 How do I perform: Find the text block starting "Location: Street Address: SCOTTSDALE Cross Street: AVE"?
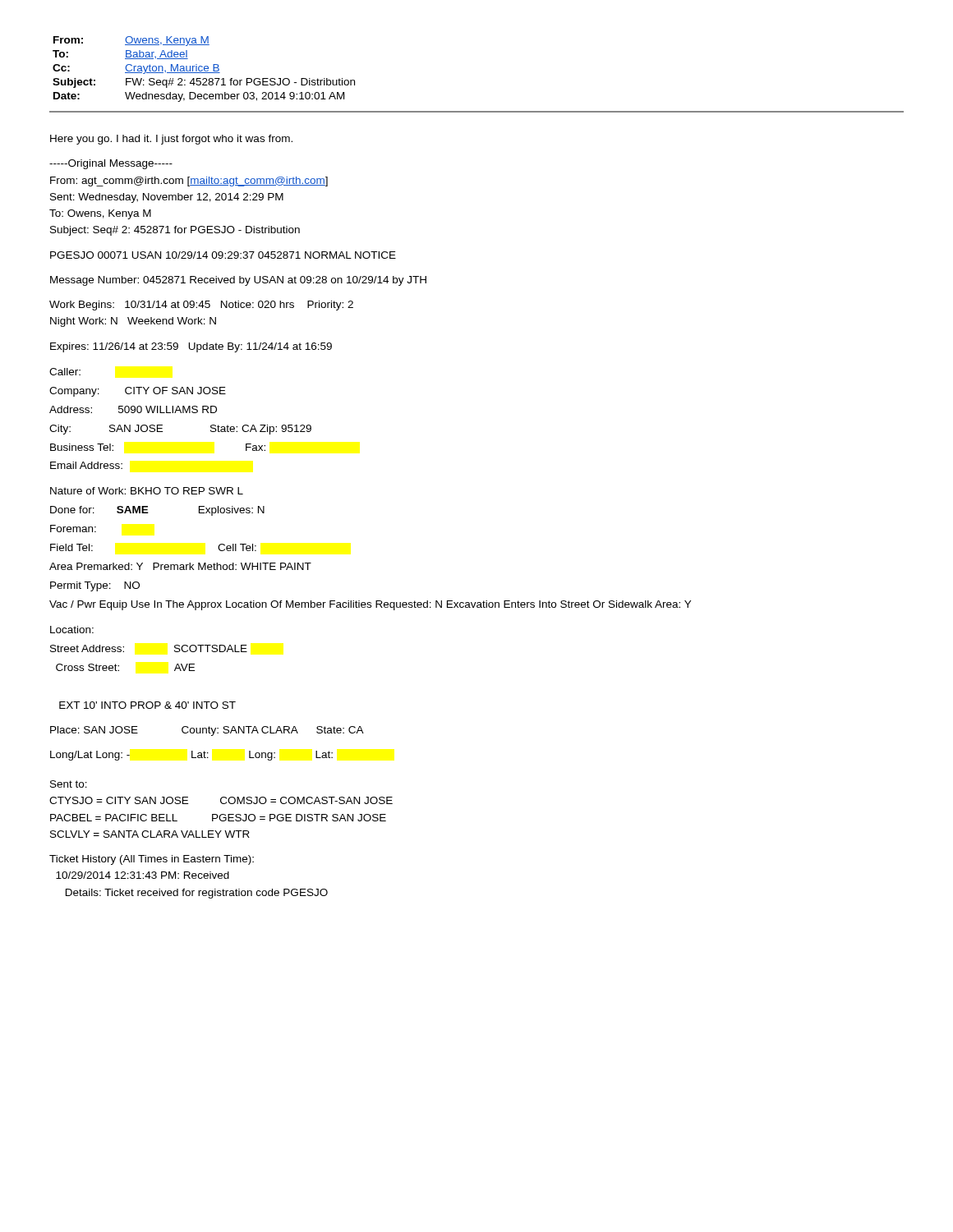click(x=166, y=667)
